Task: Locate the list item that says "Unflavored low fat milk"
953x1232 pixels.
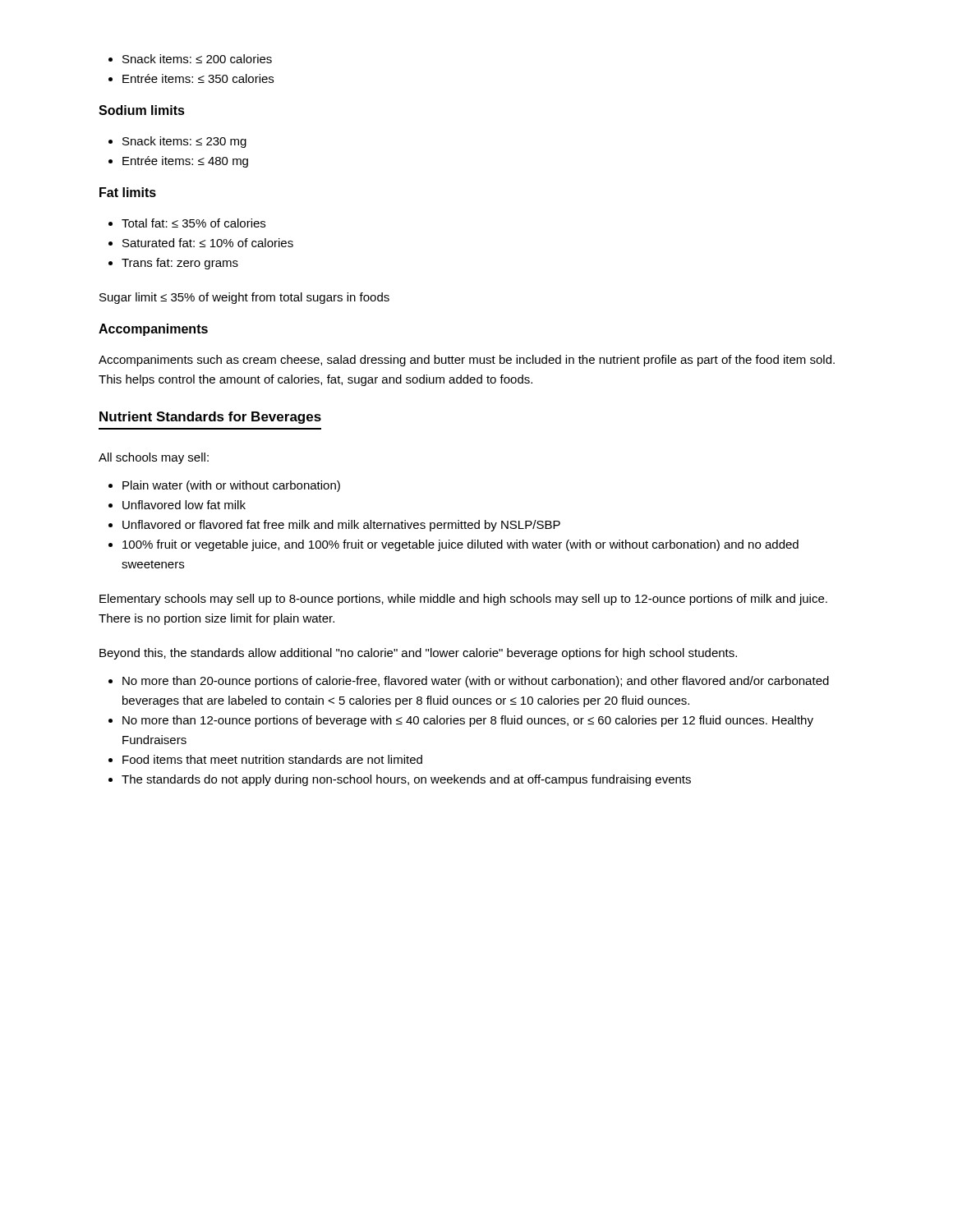Action: click(184, 505)
